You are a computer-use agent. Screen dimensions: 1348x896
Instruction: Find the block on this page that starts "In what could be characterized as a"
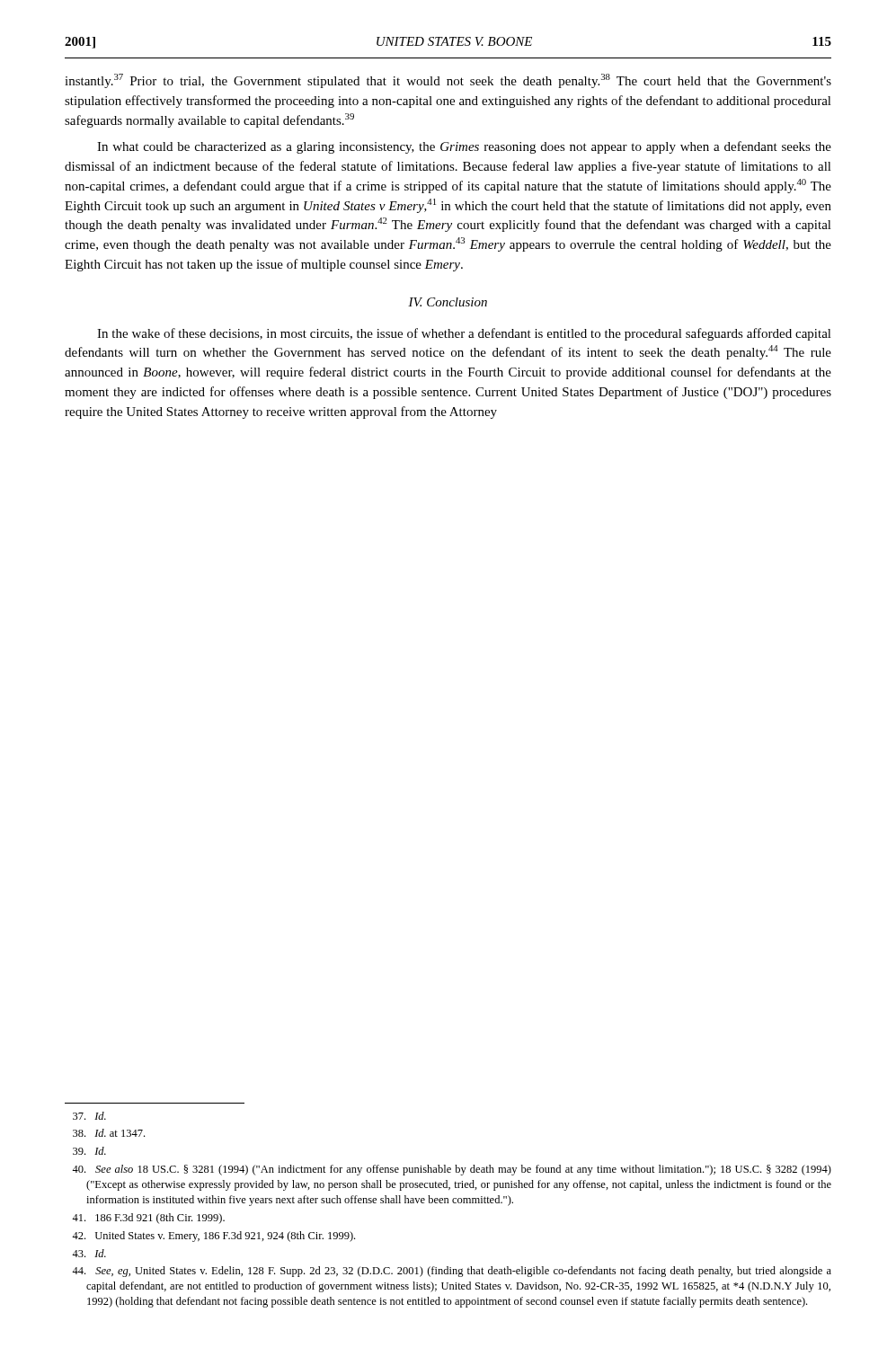point(448,206)
